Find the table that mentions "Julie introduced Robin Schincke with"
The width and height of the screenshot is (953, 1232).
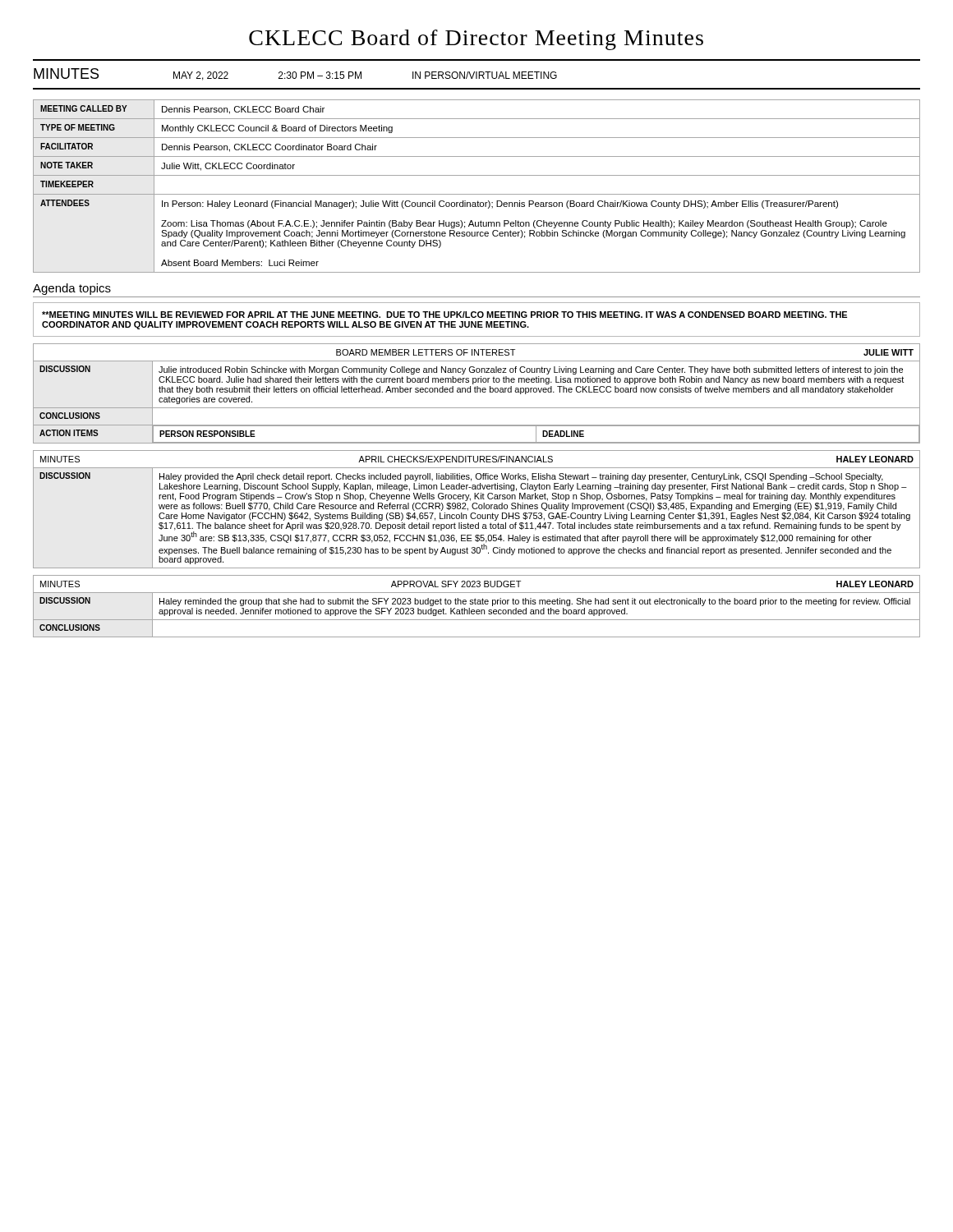click(476, 402)
